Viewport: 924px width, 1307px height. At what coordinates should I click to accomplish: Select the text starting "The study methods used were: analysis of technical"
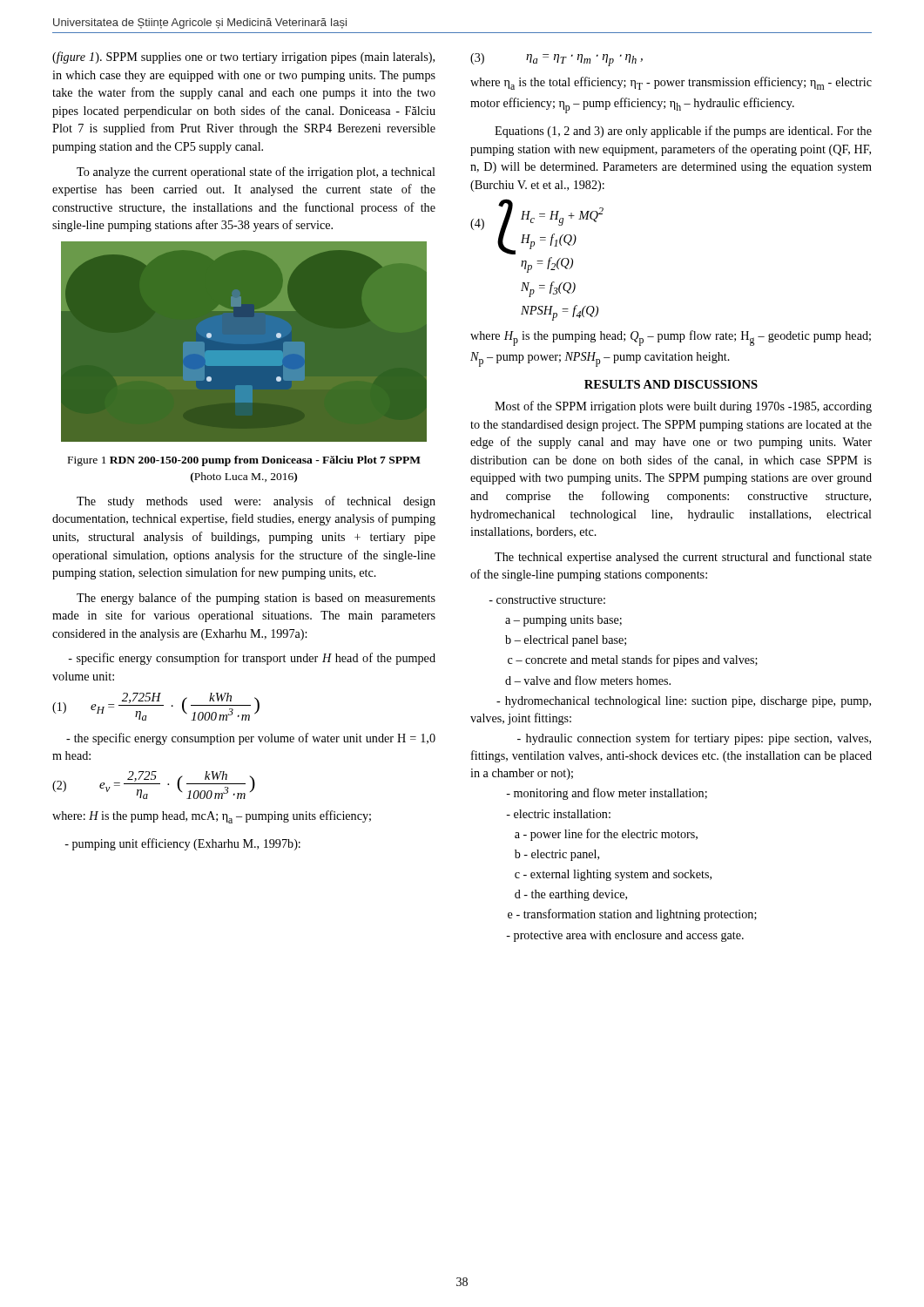point(244,537)
